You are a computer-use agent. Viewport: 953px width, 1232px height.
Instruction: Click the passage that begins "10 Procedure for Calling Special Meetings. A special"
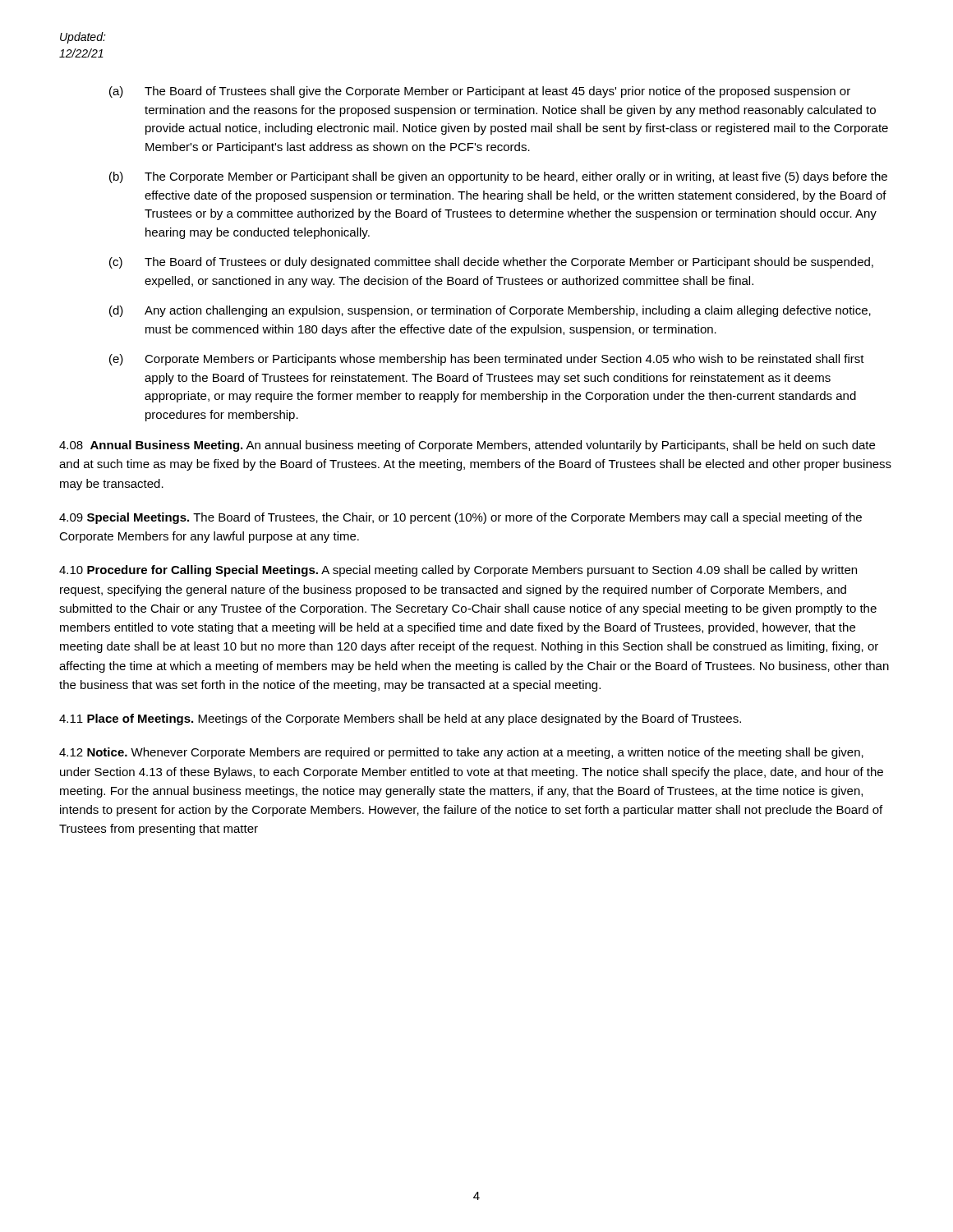pos(474,627)
